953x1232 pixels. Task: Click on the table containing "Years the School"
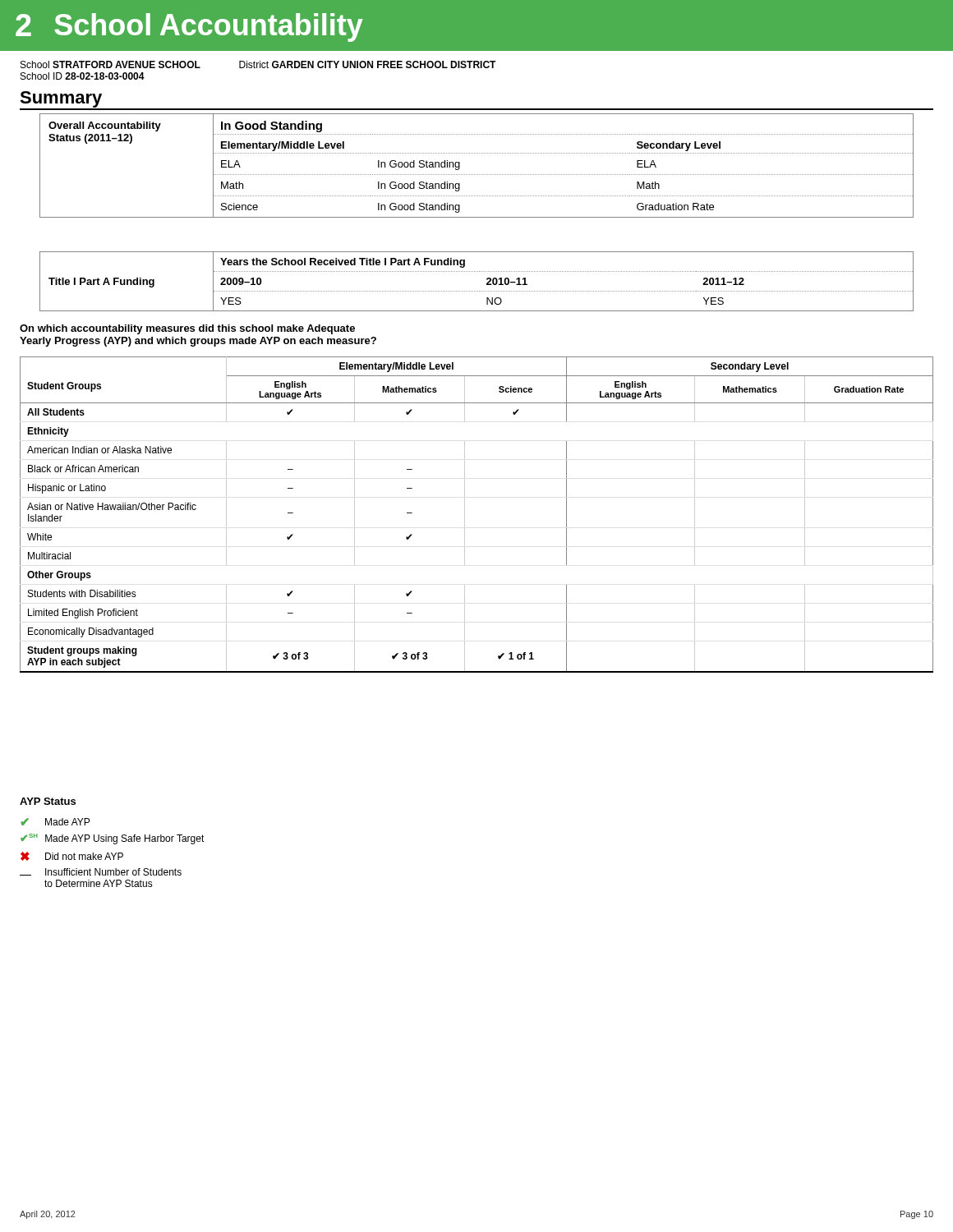coord(476,274)
